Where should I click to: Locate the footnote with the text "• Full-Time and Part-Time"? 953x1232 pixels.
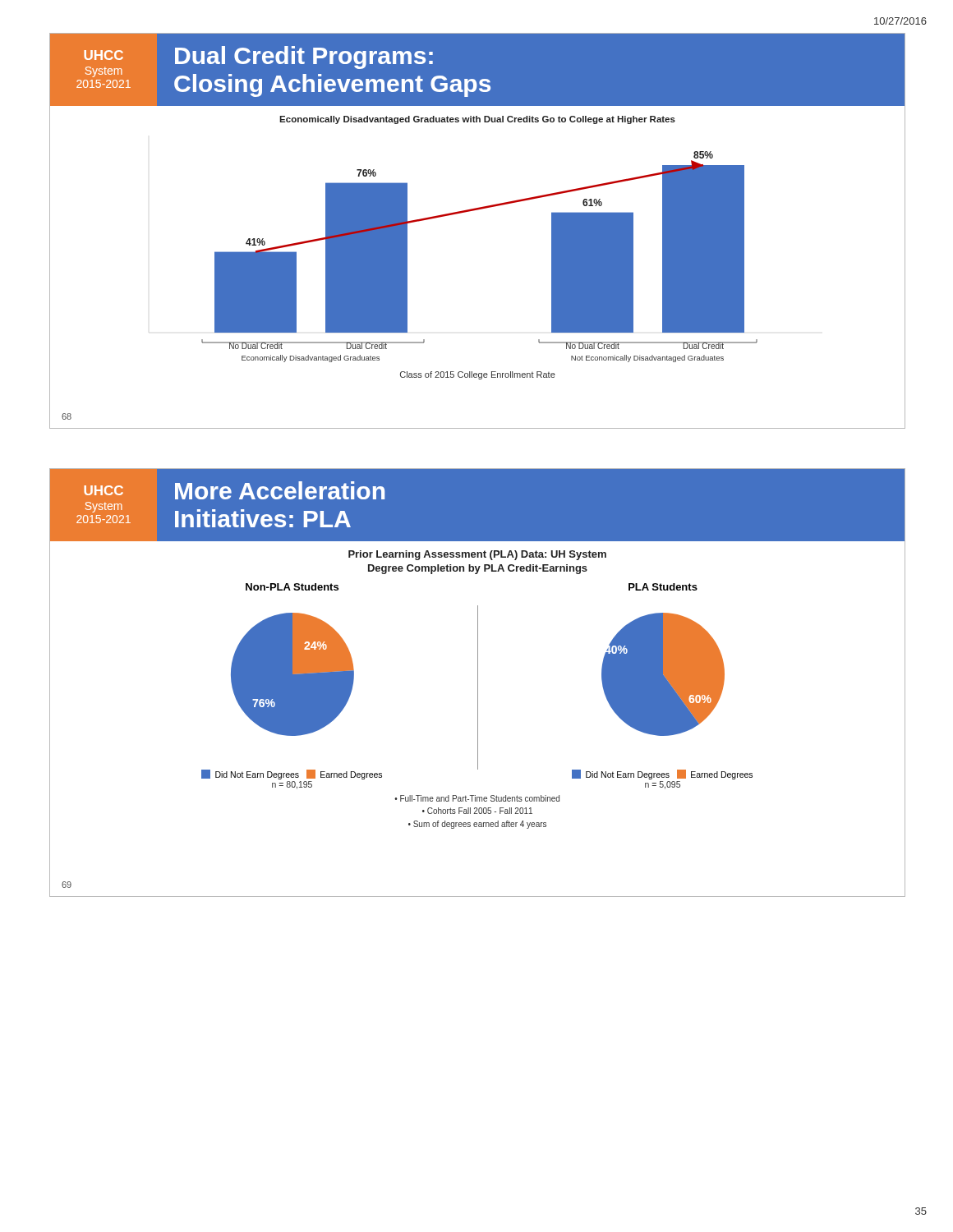[x=477, y=811]
